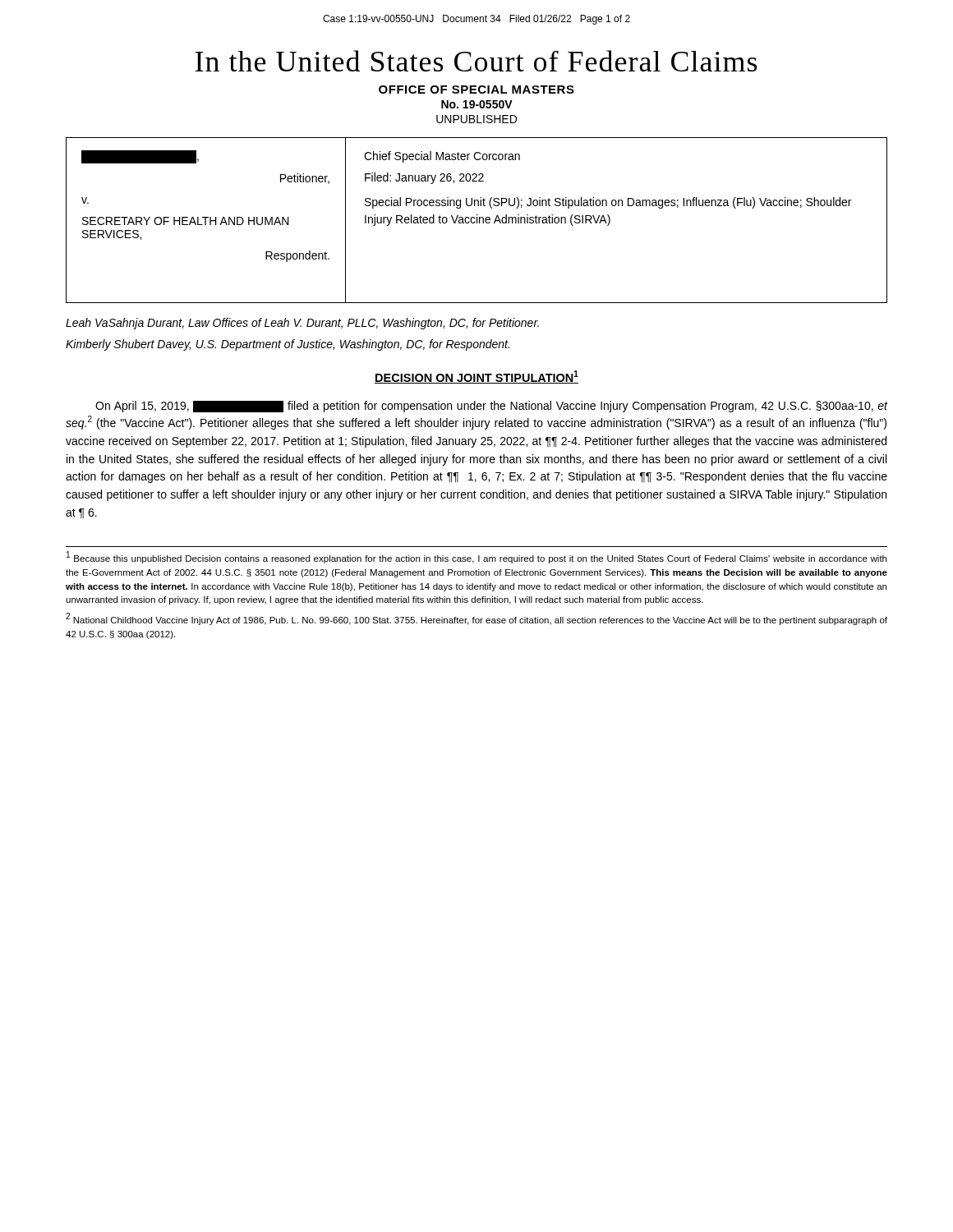
Task: Navigate to the element starting "In the United States Court of"
Action: pos(476,62)
